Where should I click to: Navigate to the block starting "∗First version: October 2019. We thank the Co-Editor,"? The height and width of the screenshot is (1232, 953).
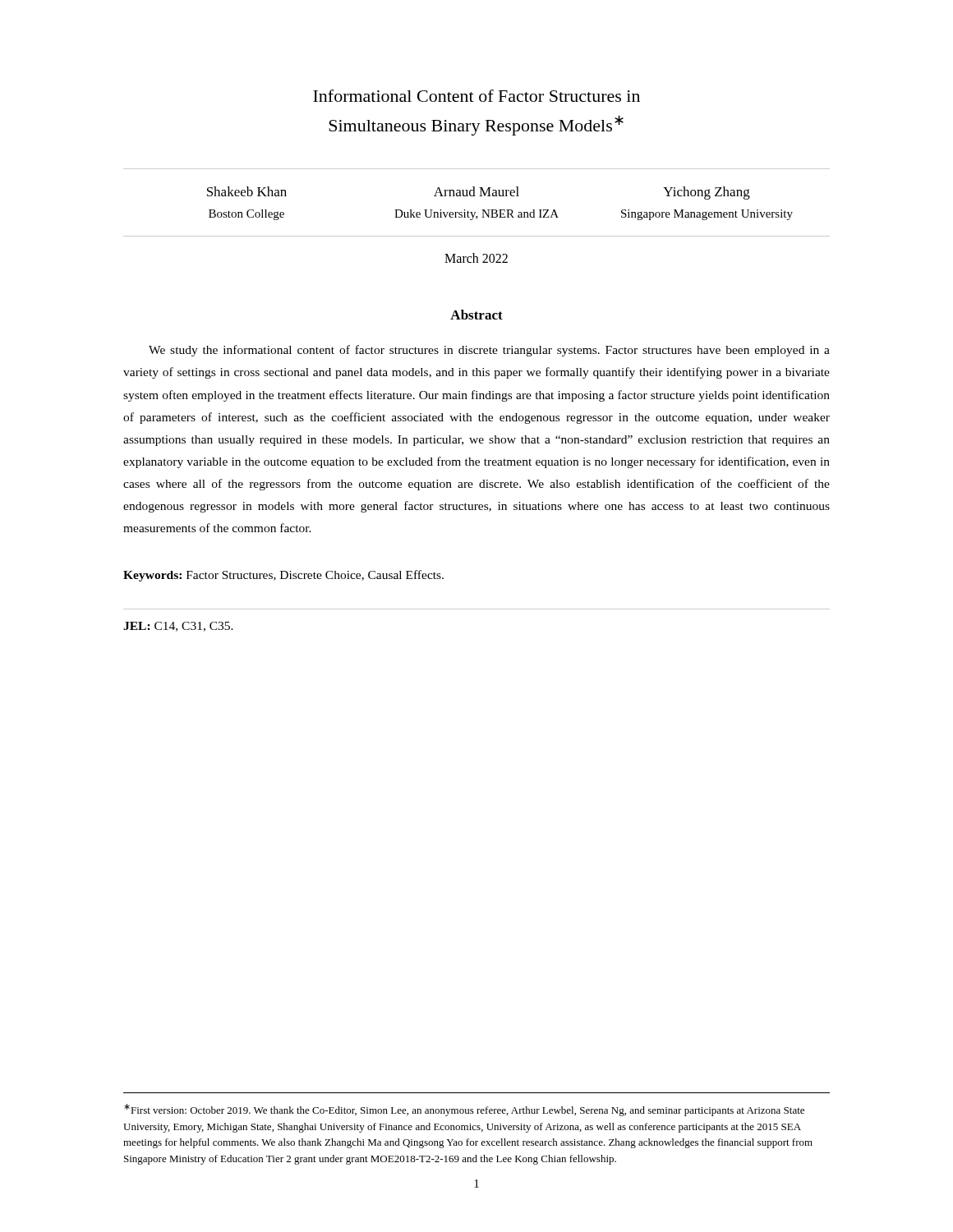click(468, 1133)
